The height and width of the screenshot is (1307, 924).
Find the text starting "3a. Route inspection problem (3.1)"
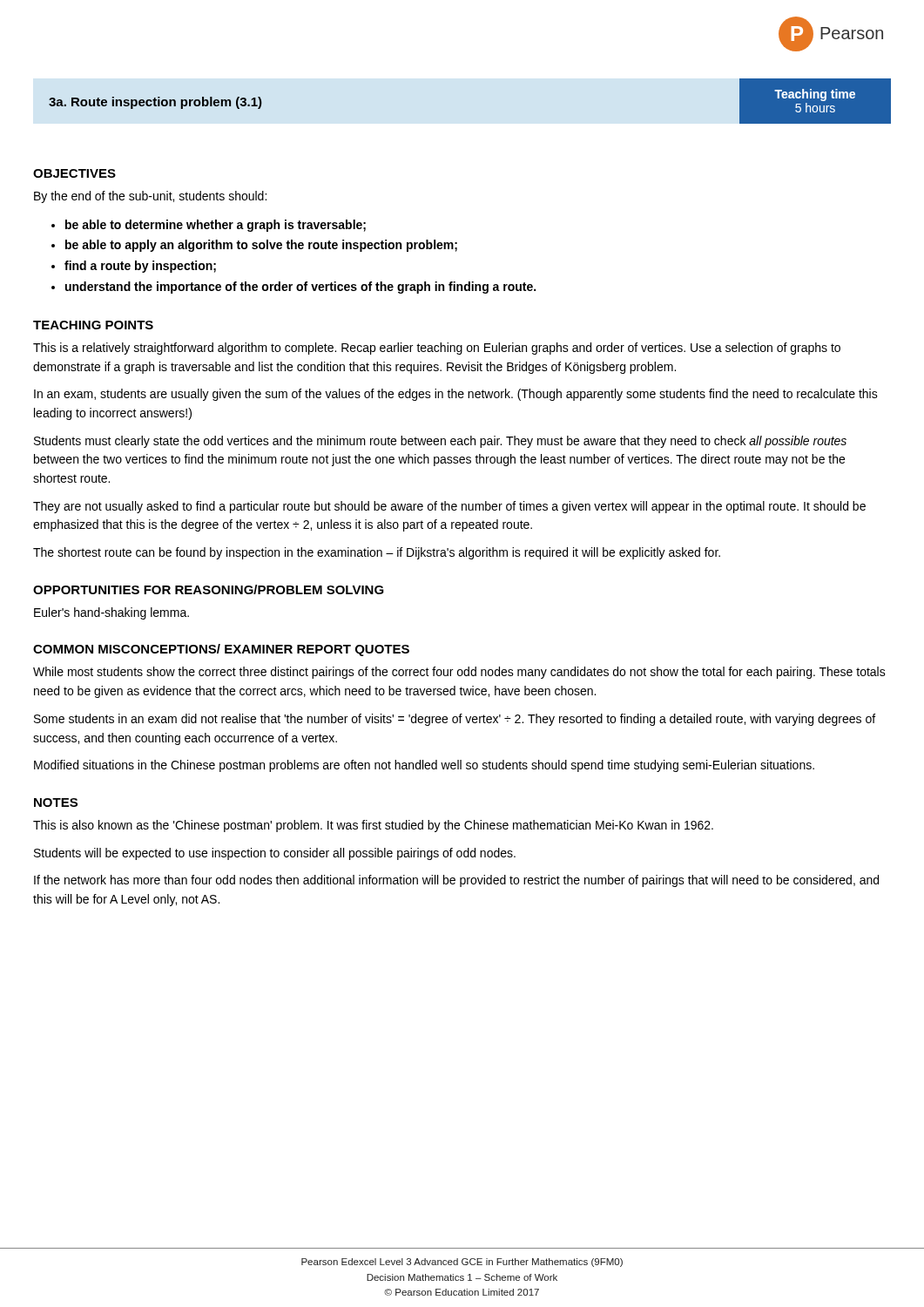pyautogui.click(x=155, y=101)
